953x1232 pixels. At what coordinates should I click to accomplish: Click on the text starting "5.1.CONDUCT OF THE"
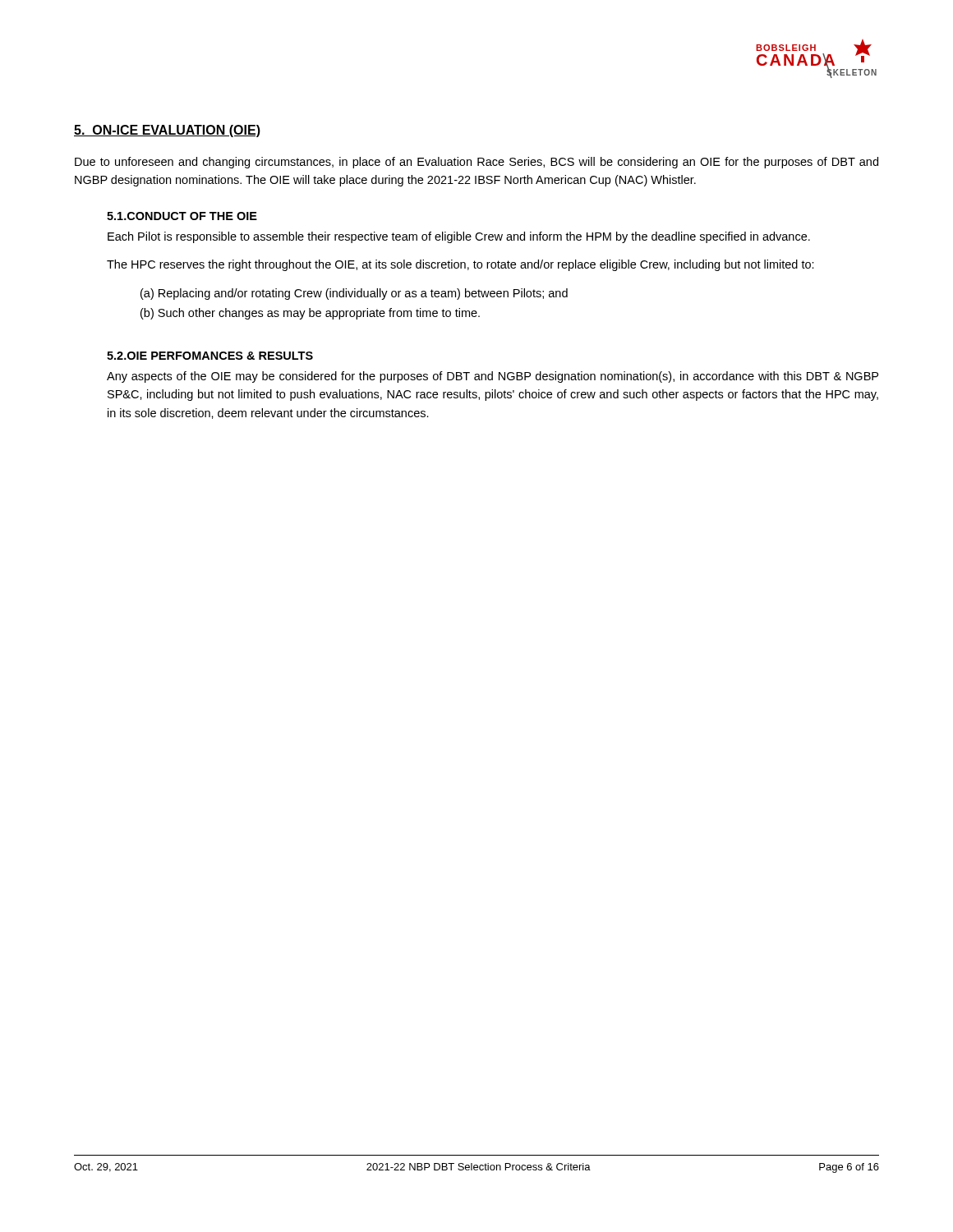[182, 216]
